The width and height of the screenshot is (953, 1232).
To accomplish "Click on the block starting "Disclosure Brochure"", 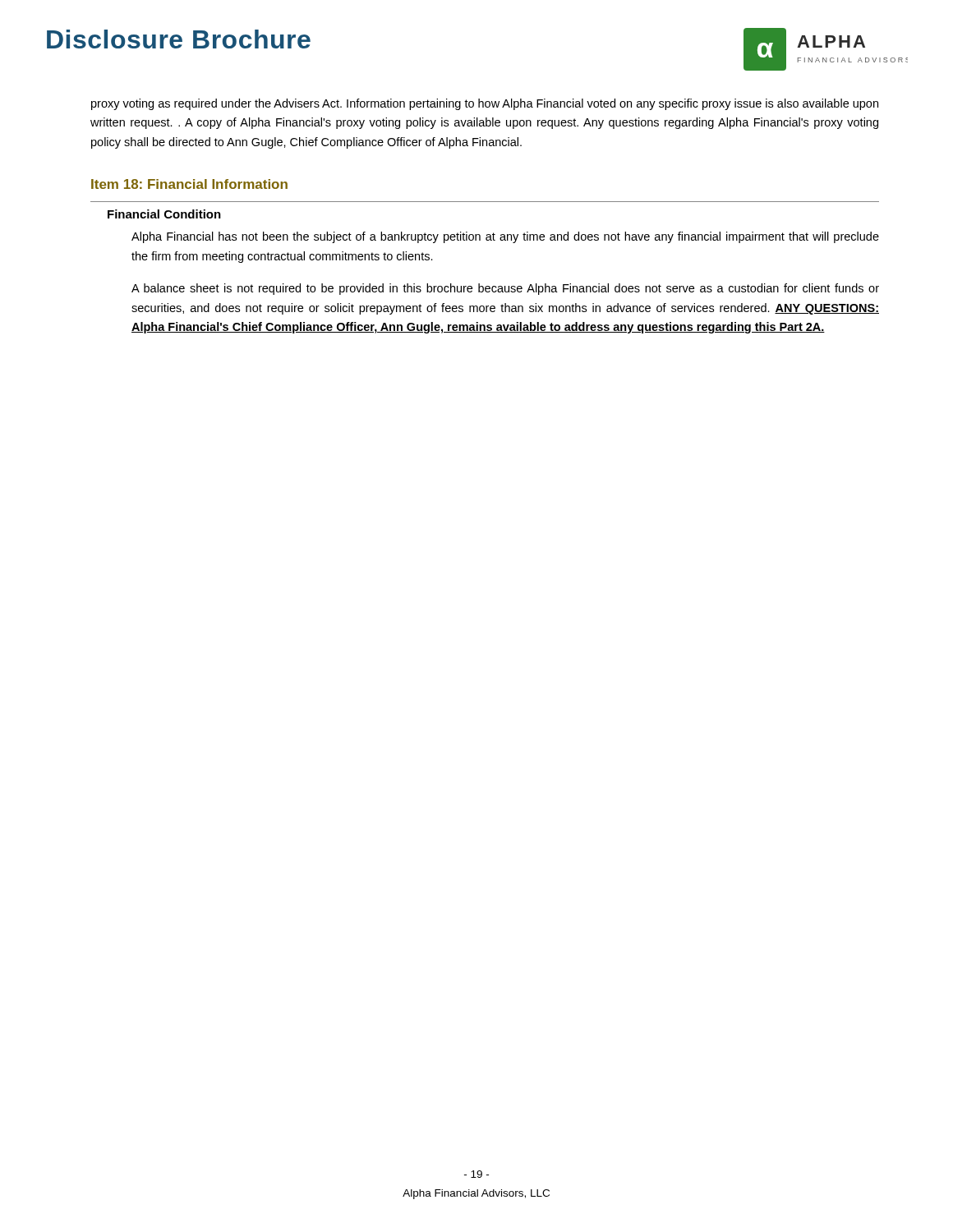I will (x=178, y=39).
